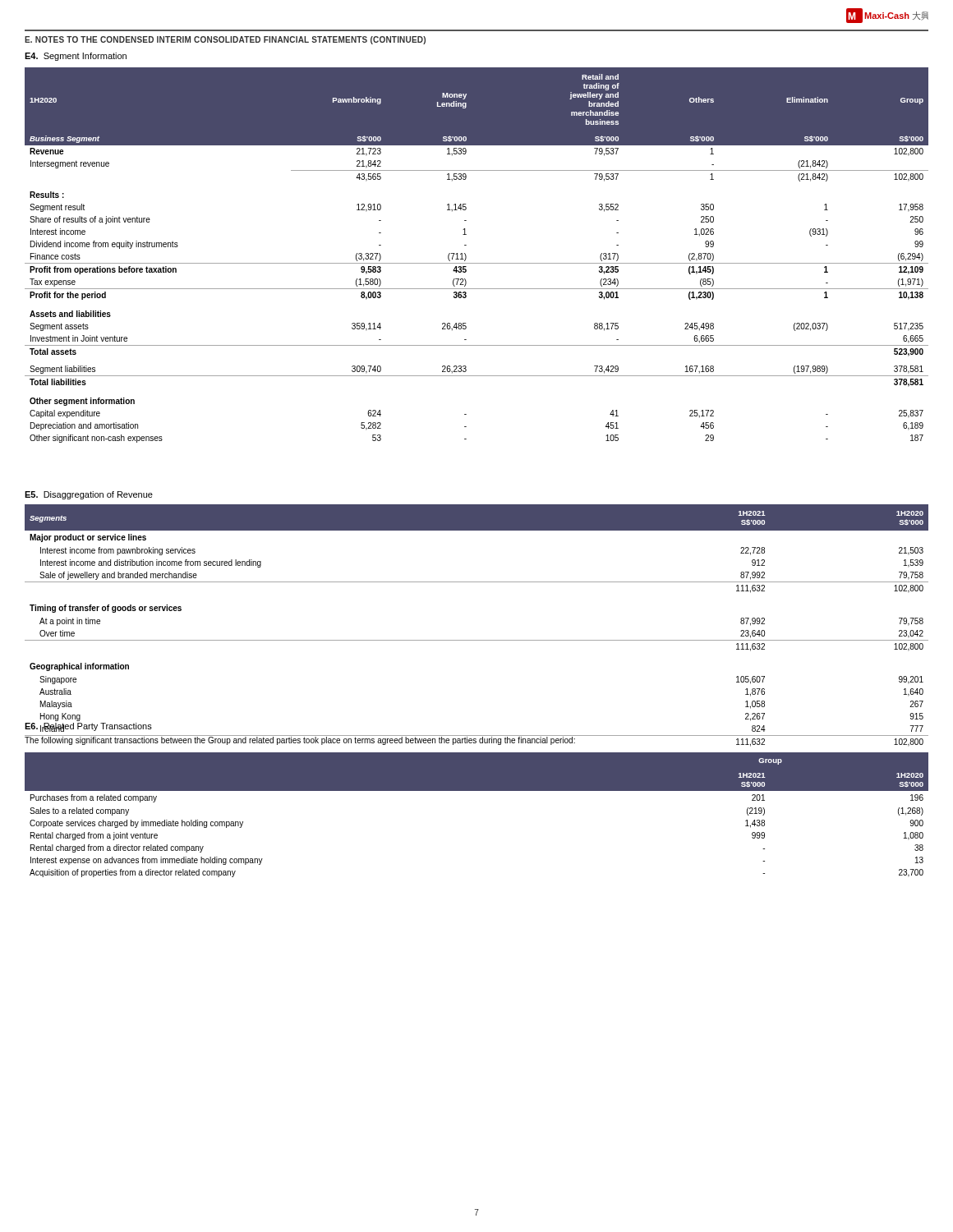The height and width of the screenshot is (1232, 953).
Task: Locate the table with the text "Acquisition of properties from a"
Action: [x=476, y=816]
